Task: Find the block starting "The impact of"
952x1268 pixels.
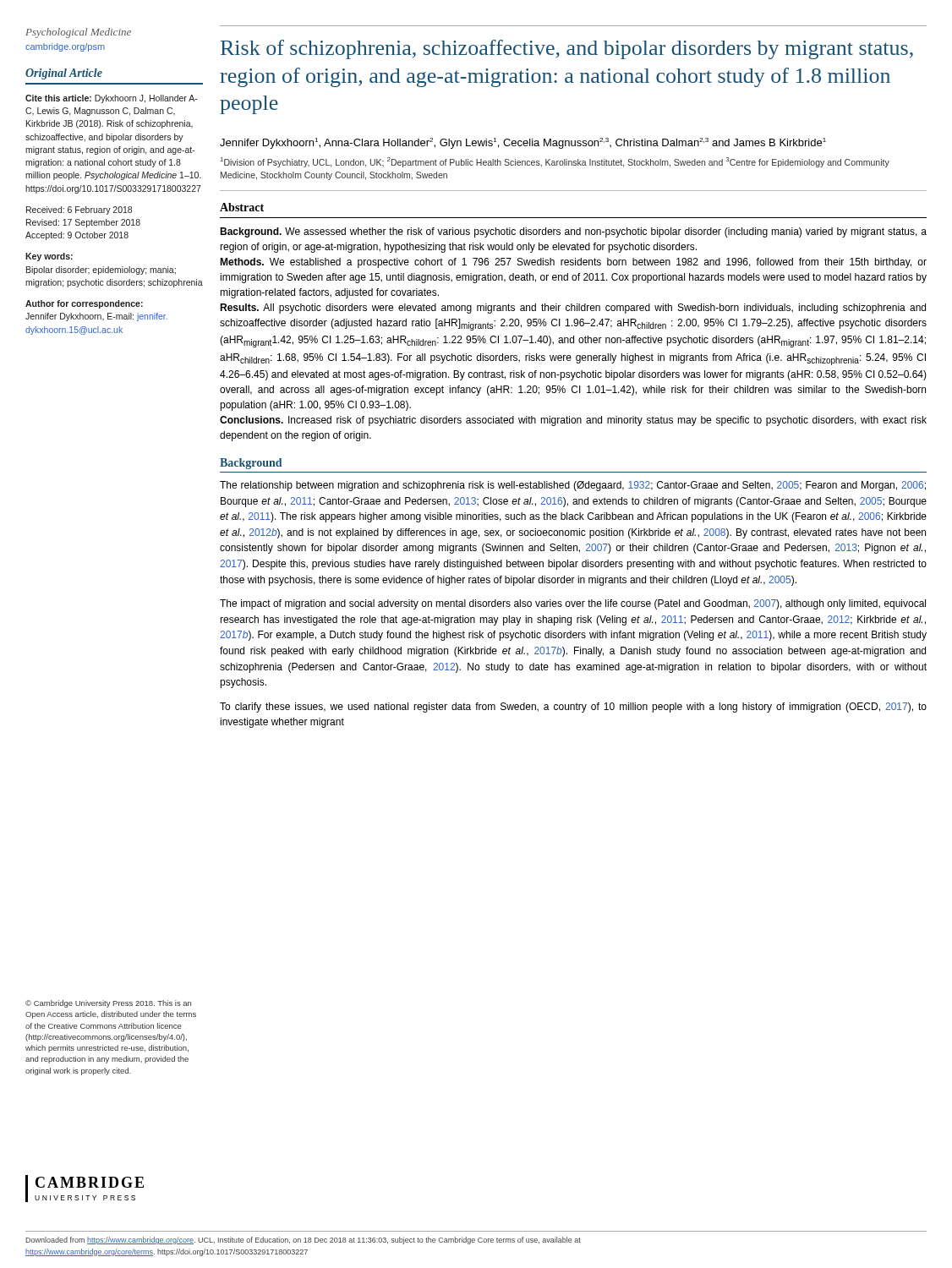Action: pos(573,643)
